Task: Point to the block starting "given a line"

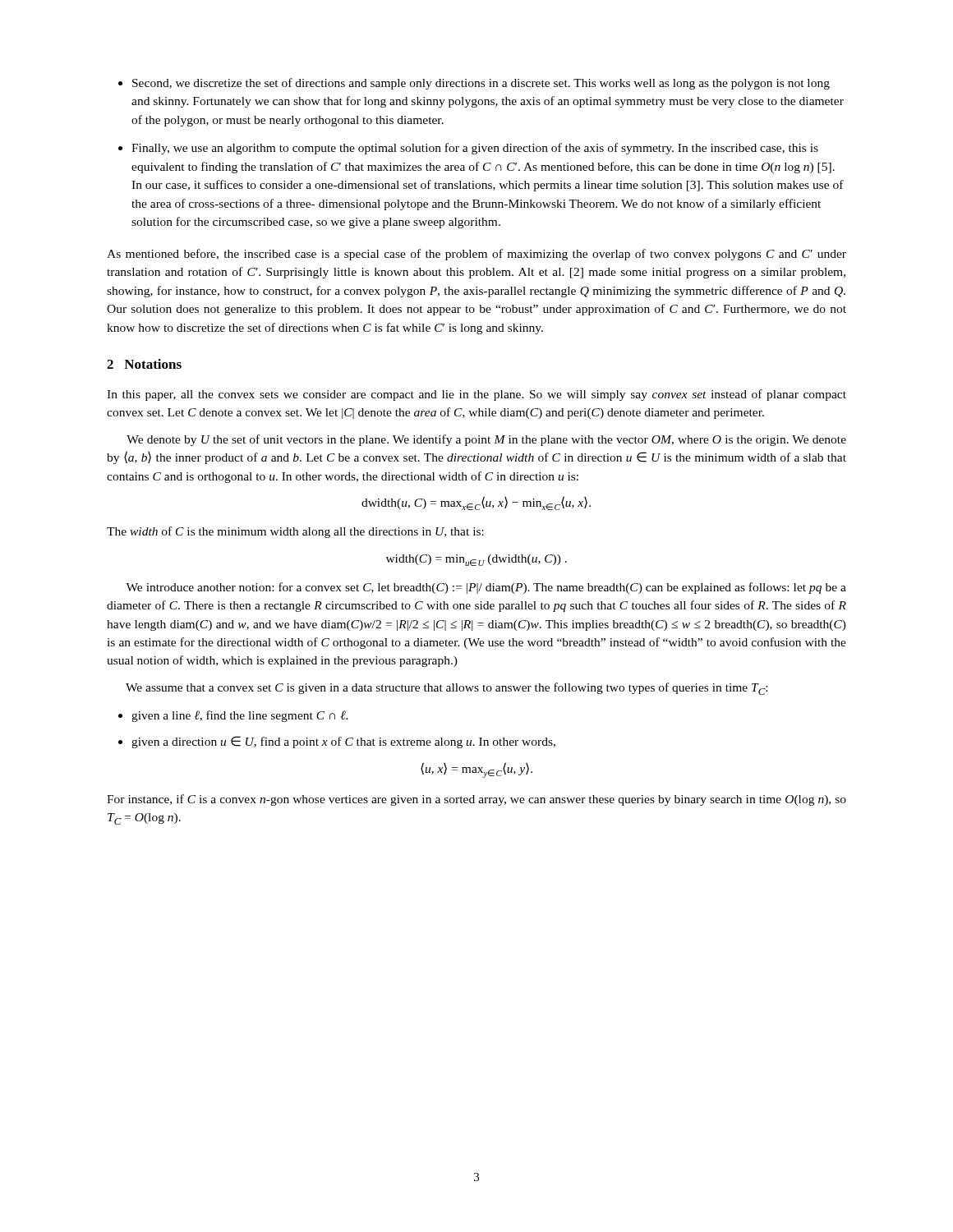Action: [x=233, y=716]
